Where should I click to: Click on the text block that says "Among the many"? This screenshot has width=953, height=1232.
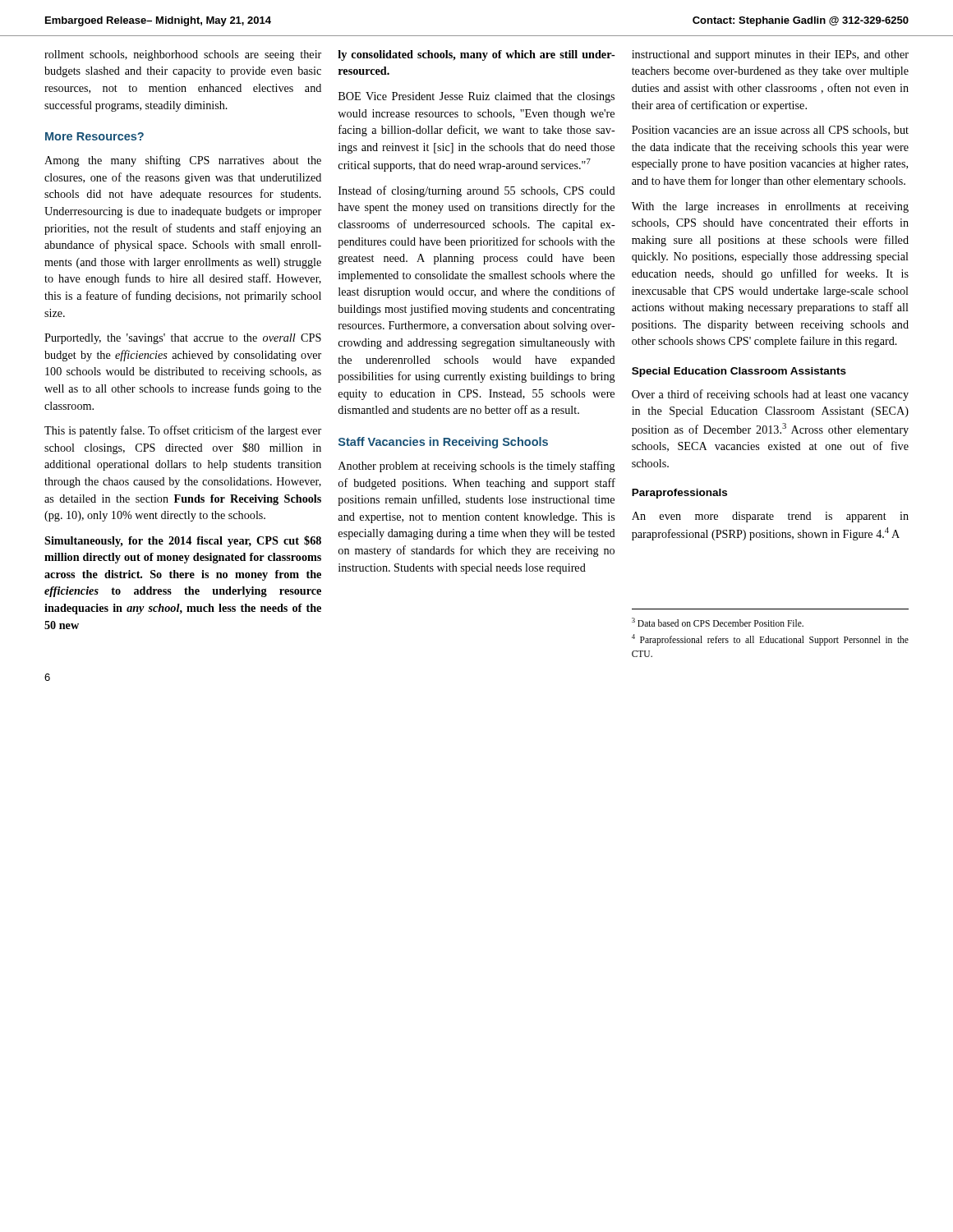183,237
